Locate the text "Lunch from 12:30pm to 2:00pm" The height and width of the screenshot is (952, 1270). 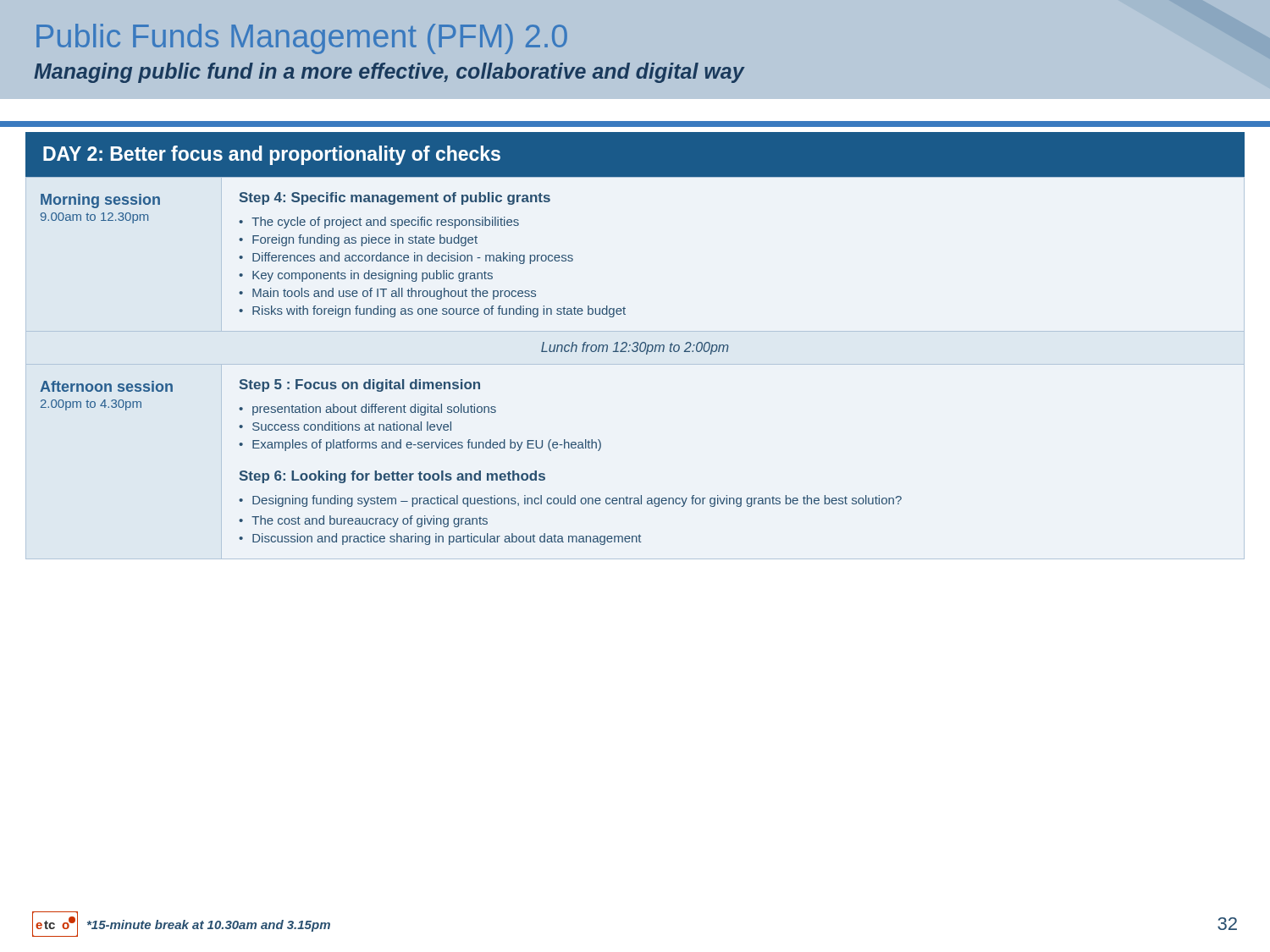[635, 347]
